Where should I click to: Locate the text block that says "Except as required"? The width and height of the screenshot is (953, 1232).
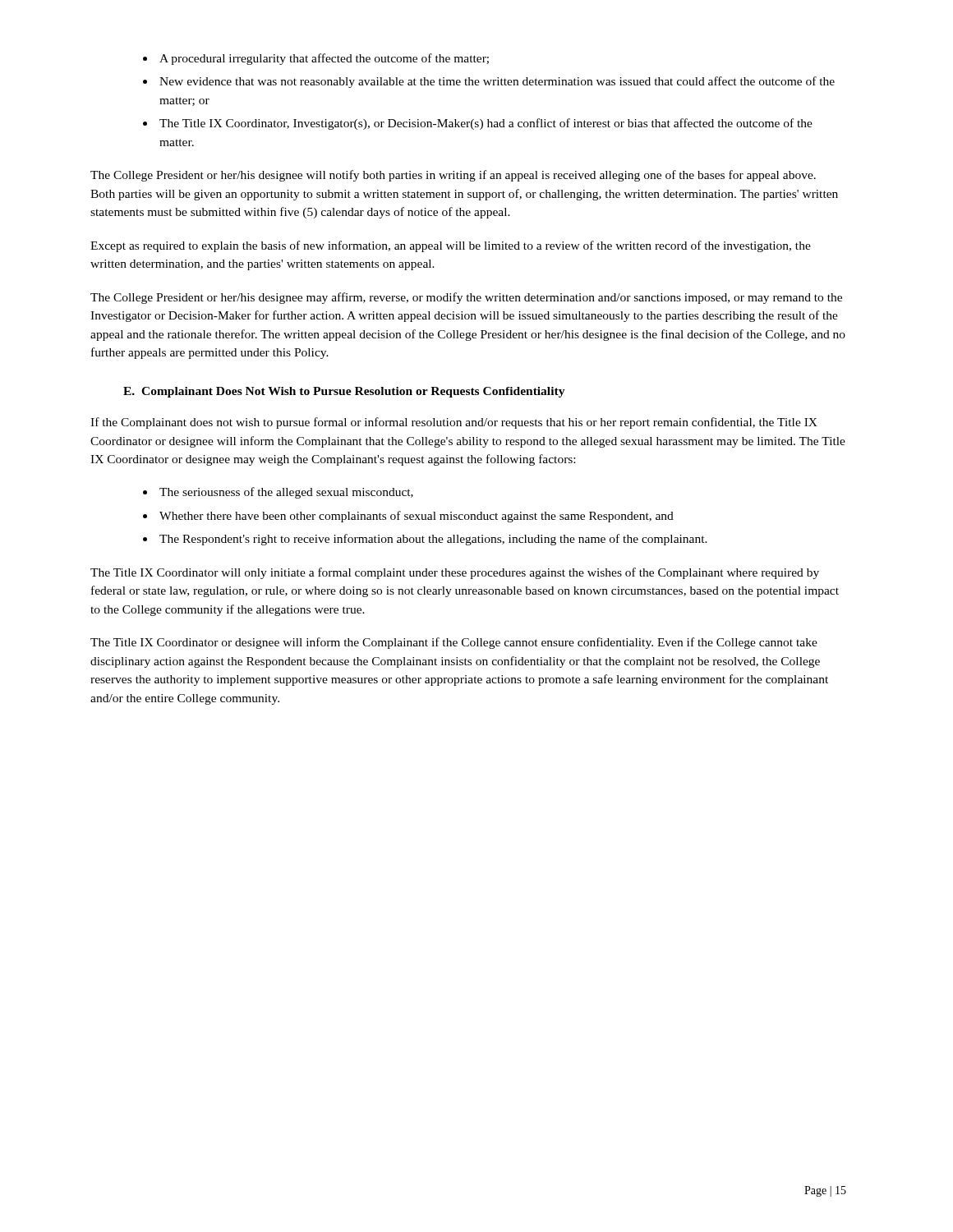coord(451,254)
